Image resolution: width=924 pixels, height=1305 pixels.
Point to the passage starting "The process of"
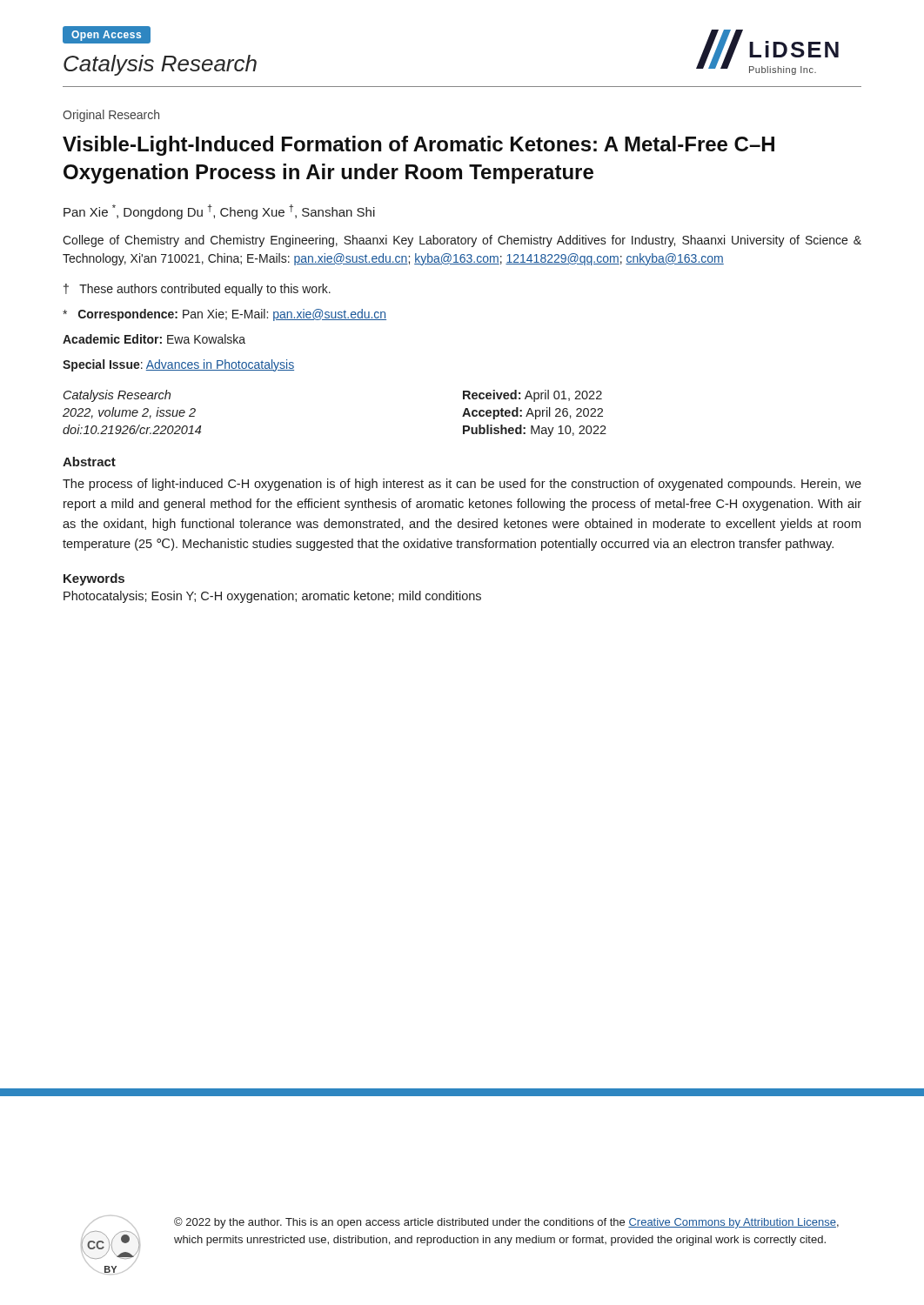pos(462,514)
